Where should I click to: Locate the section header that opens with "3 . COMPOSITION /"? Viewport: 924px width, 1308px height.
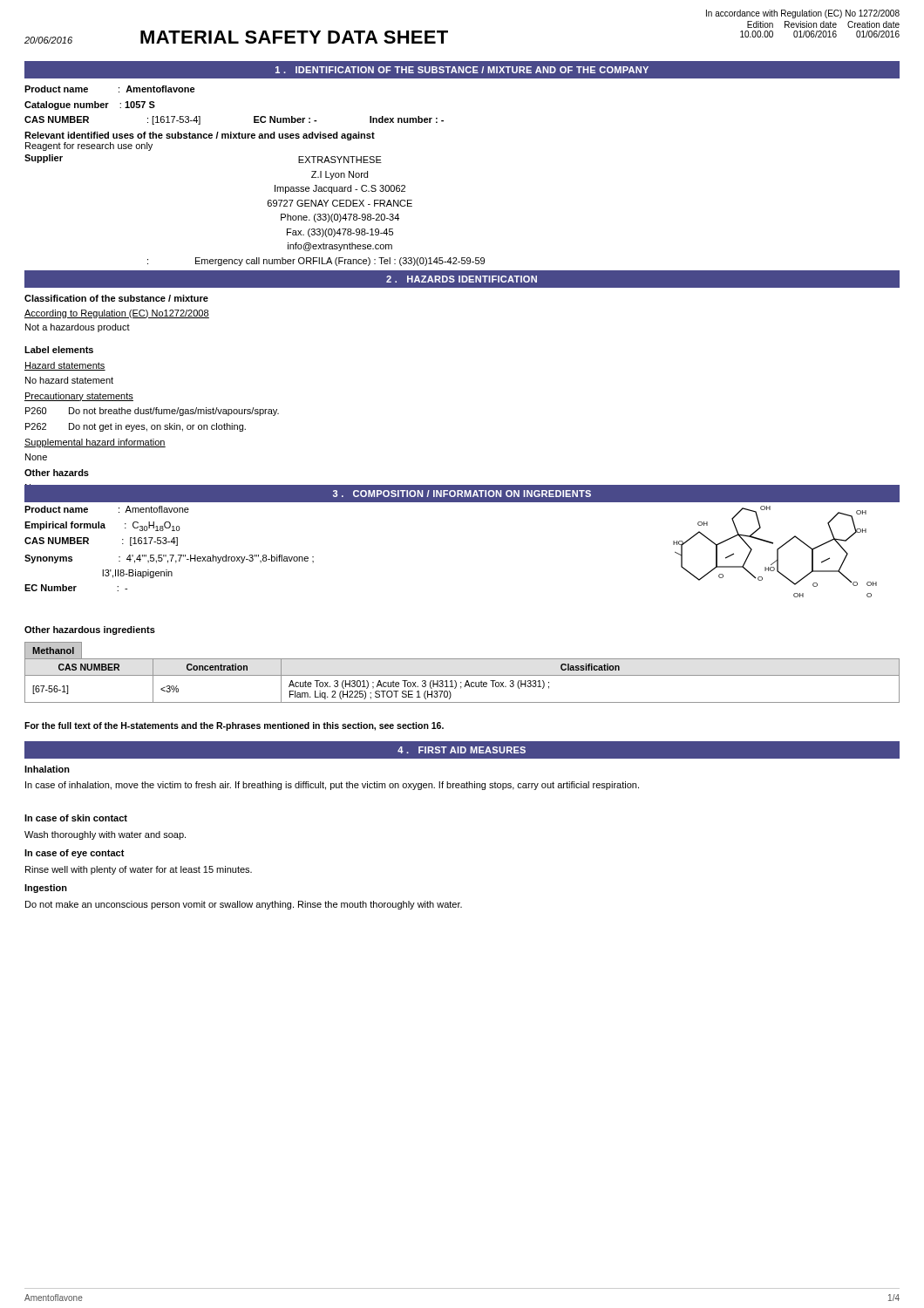pyautogui.click(x=462, y=494)
